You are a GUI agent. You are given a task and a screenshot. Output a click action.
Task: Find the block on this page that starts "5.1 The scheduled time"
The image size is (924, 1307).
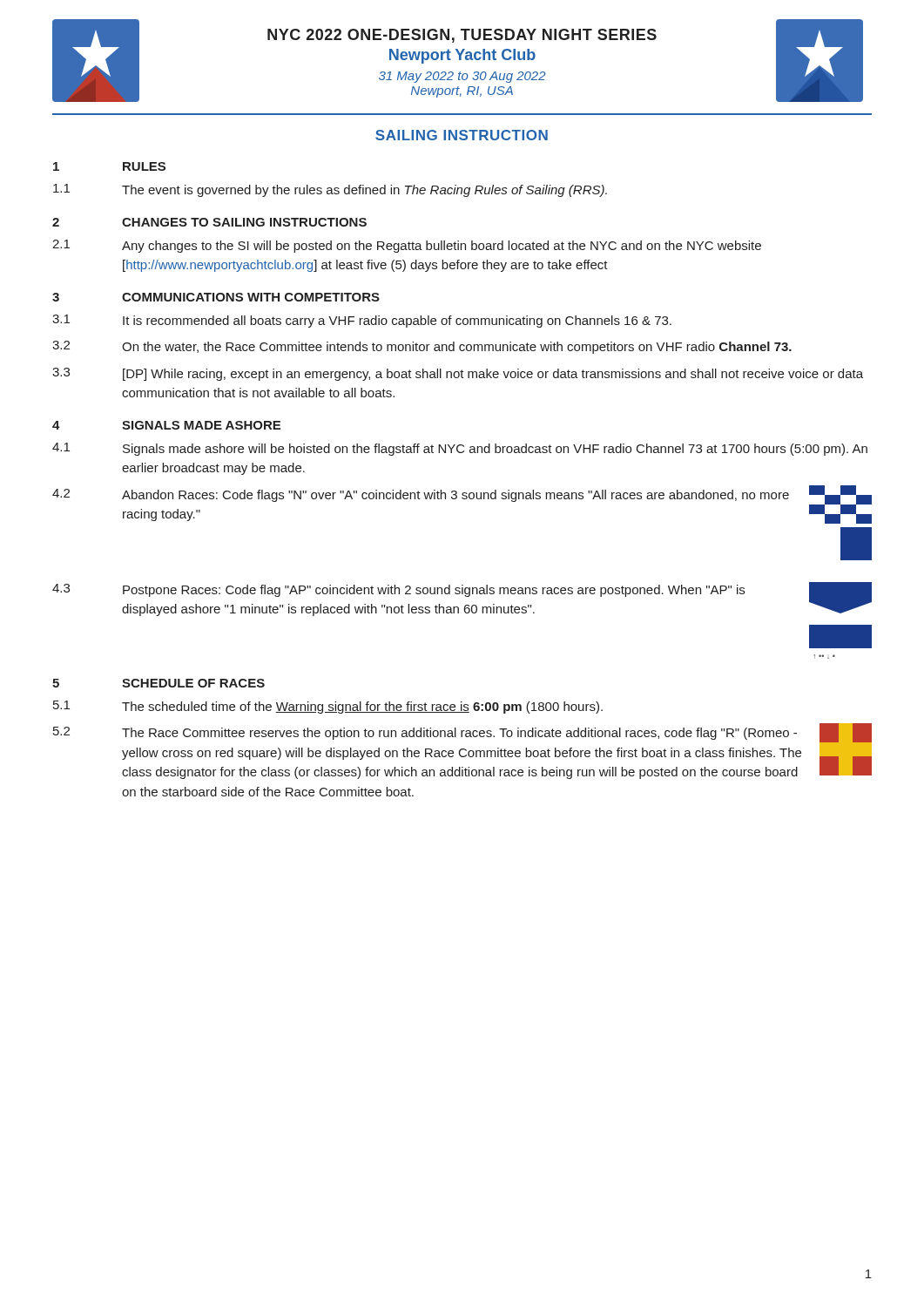(462, 706)
